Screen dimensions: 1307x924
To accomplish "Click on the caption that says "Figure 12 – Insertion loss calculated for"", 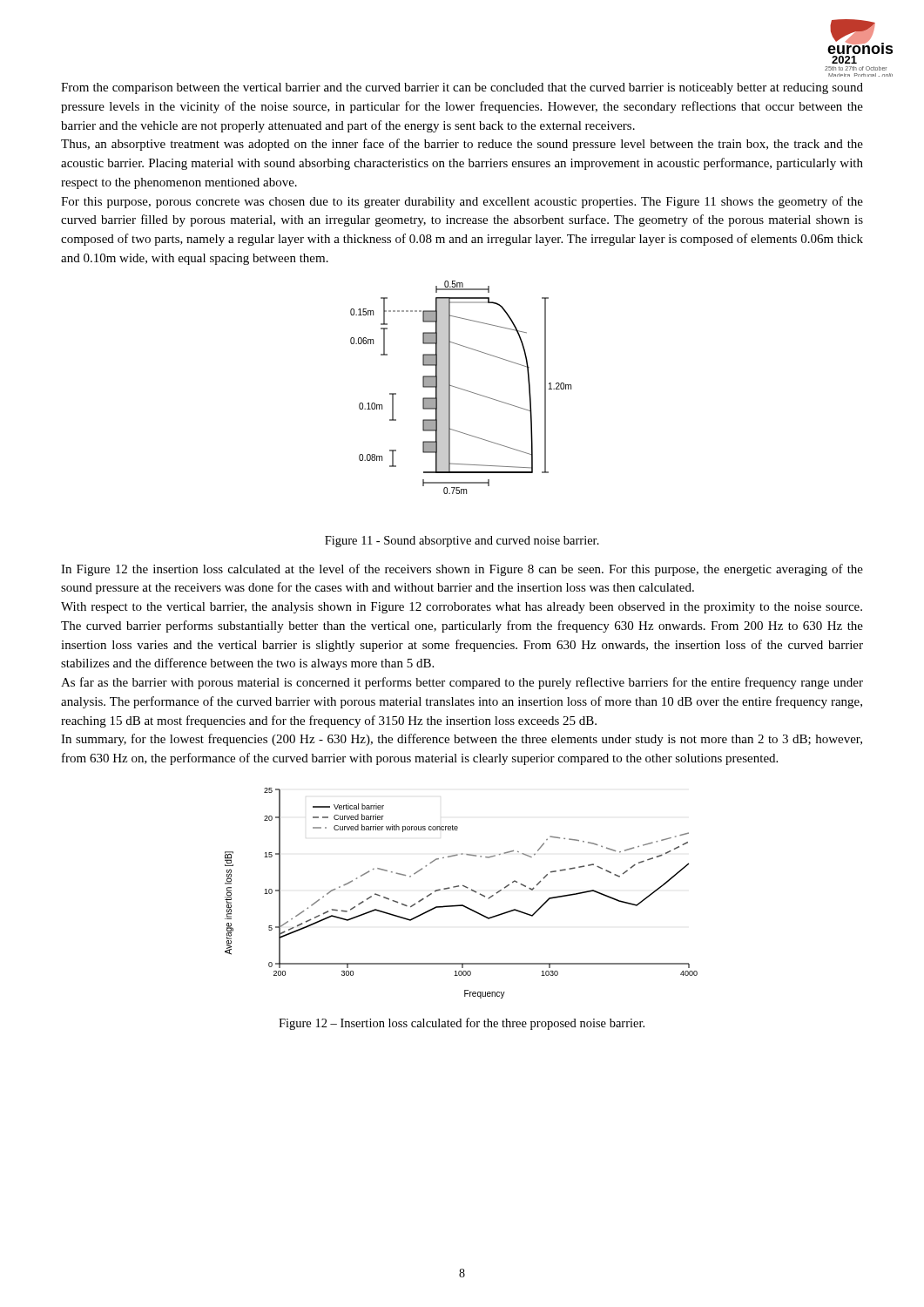I will (462, 1023).
